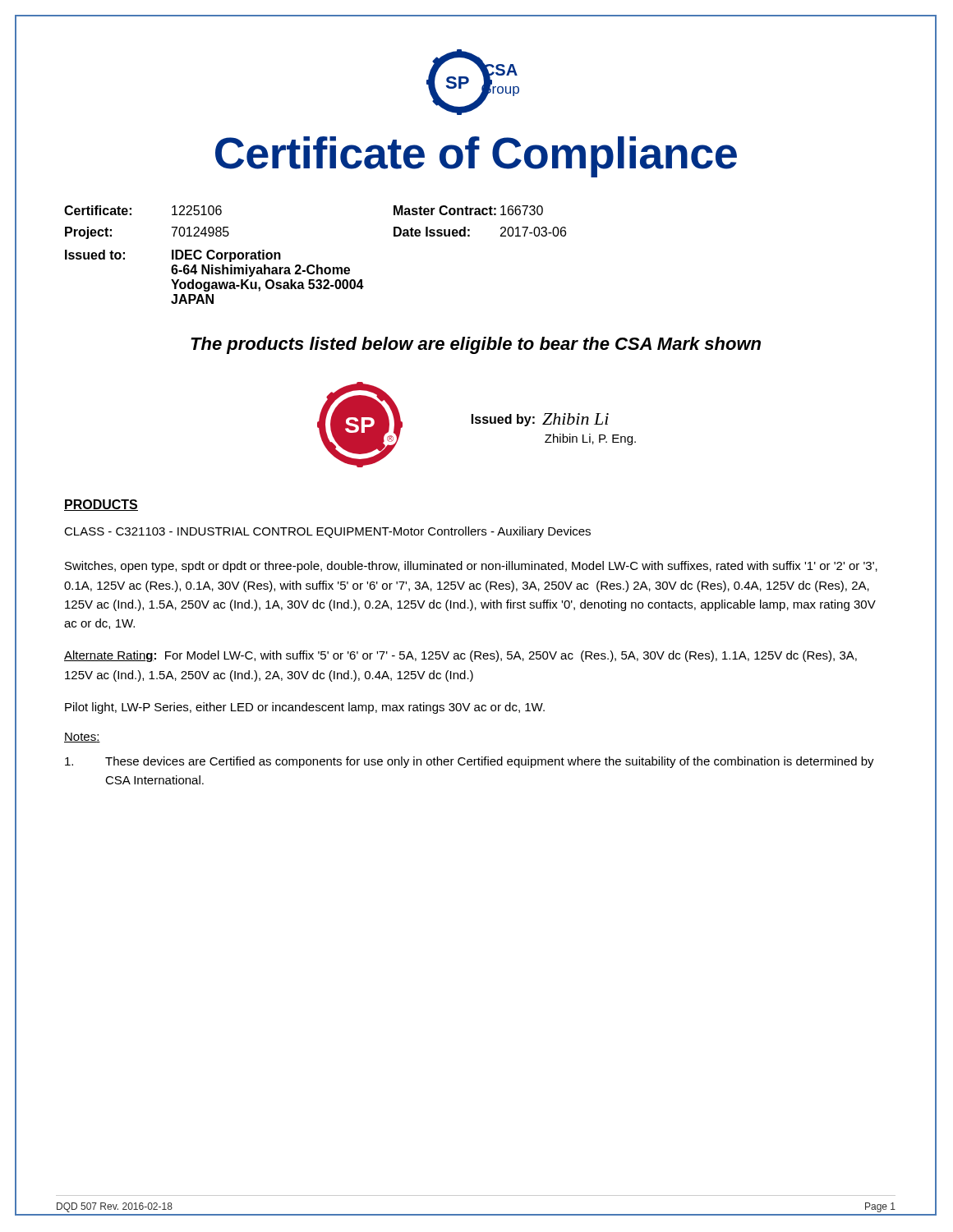This screenshot has height=1232, width=953.
Task: Locate the text block with the text "Alternate Rating: For Model LW-C, with"
Action: coord(461,665)
